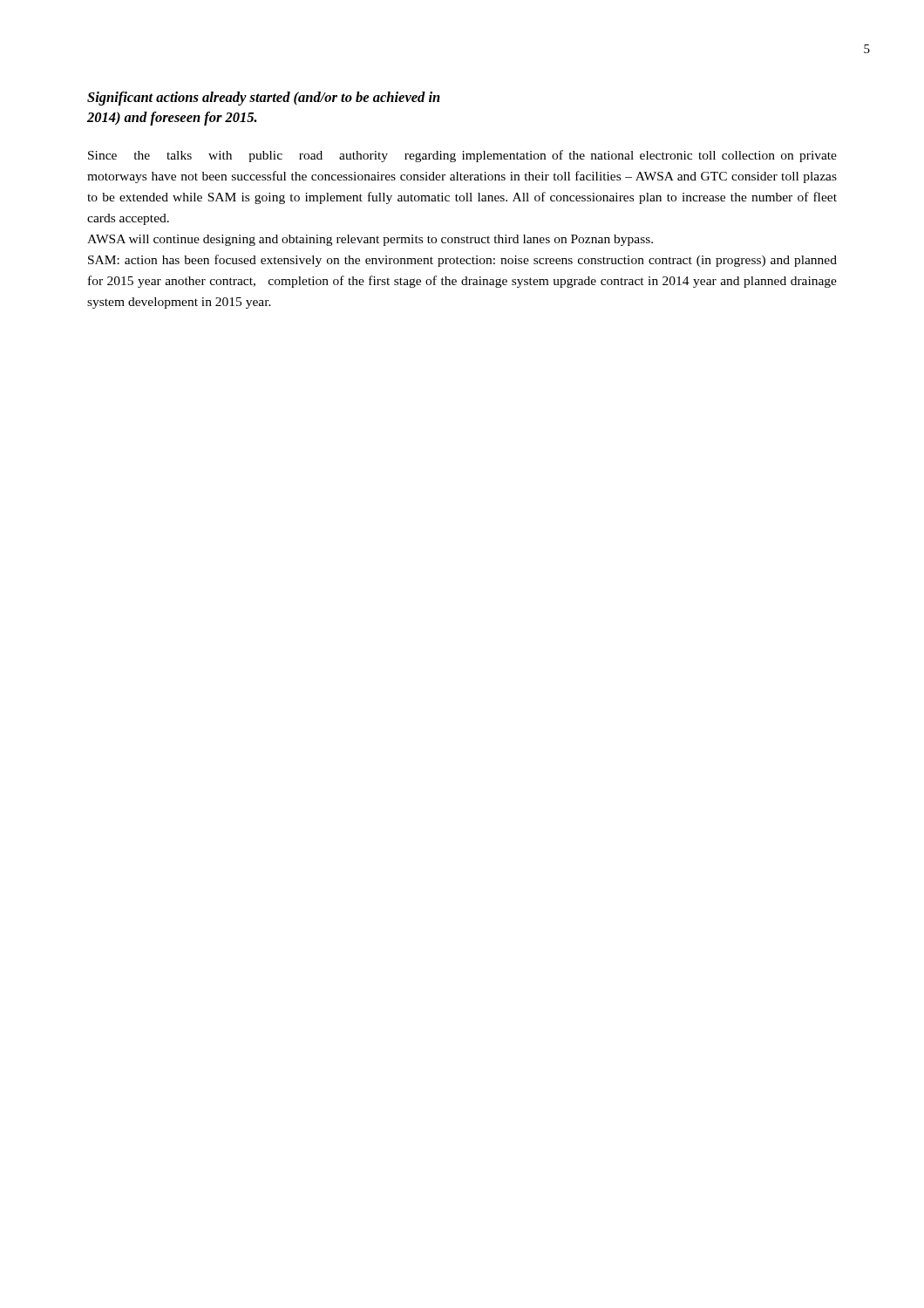The image size is (924, 1308).
Task: Where is the passage that starts "Since the talks with public road authority regarding"?
Action: tap(462, 228)
